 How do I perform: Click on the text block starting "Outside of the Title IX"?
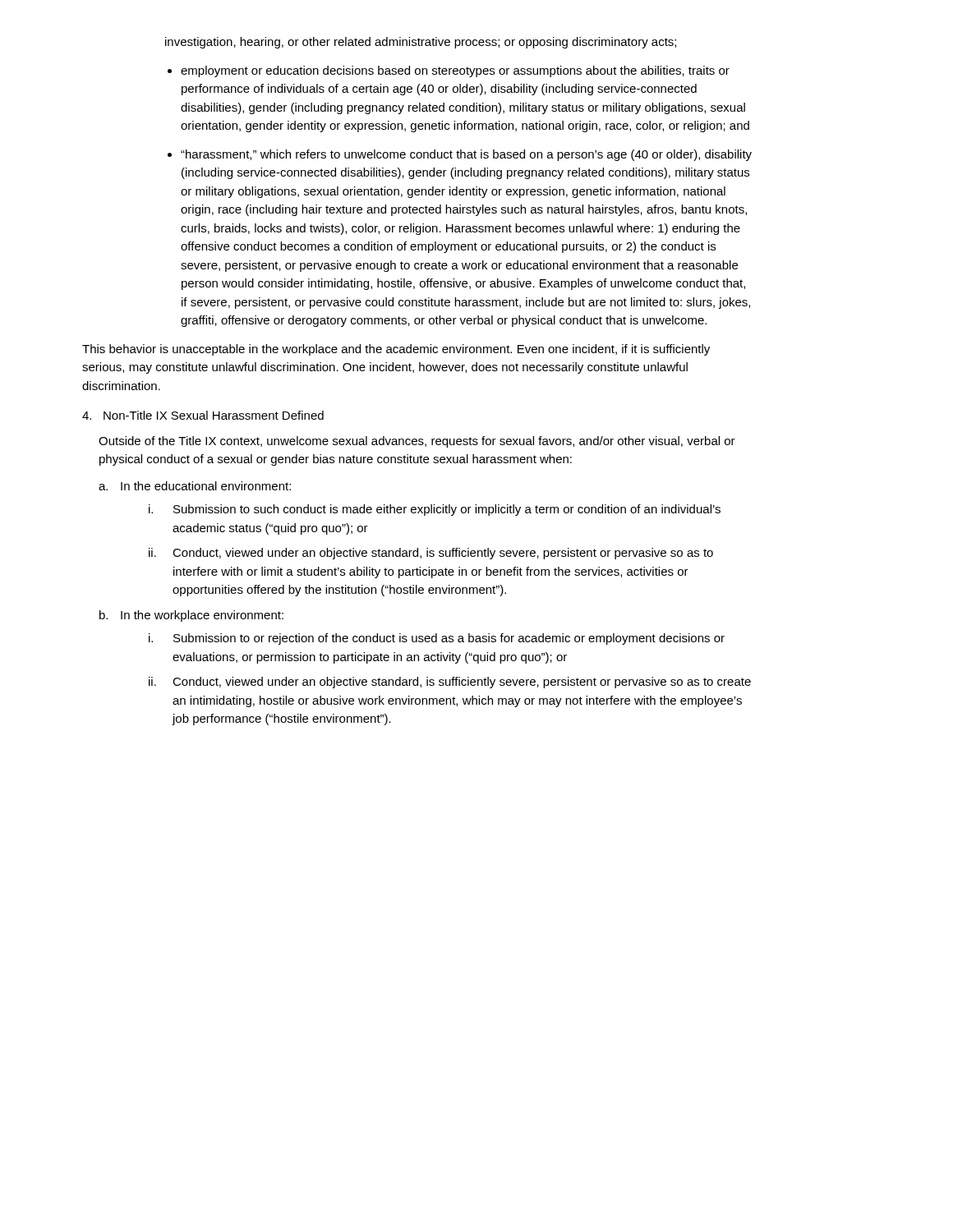[417, 449]
